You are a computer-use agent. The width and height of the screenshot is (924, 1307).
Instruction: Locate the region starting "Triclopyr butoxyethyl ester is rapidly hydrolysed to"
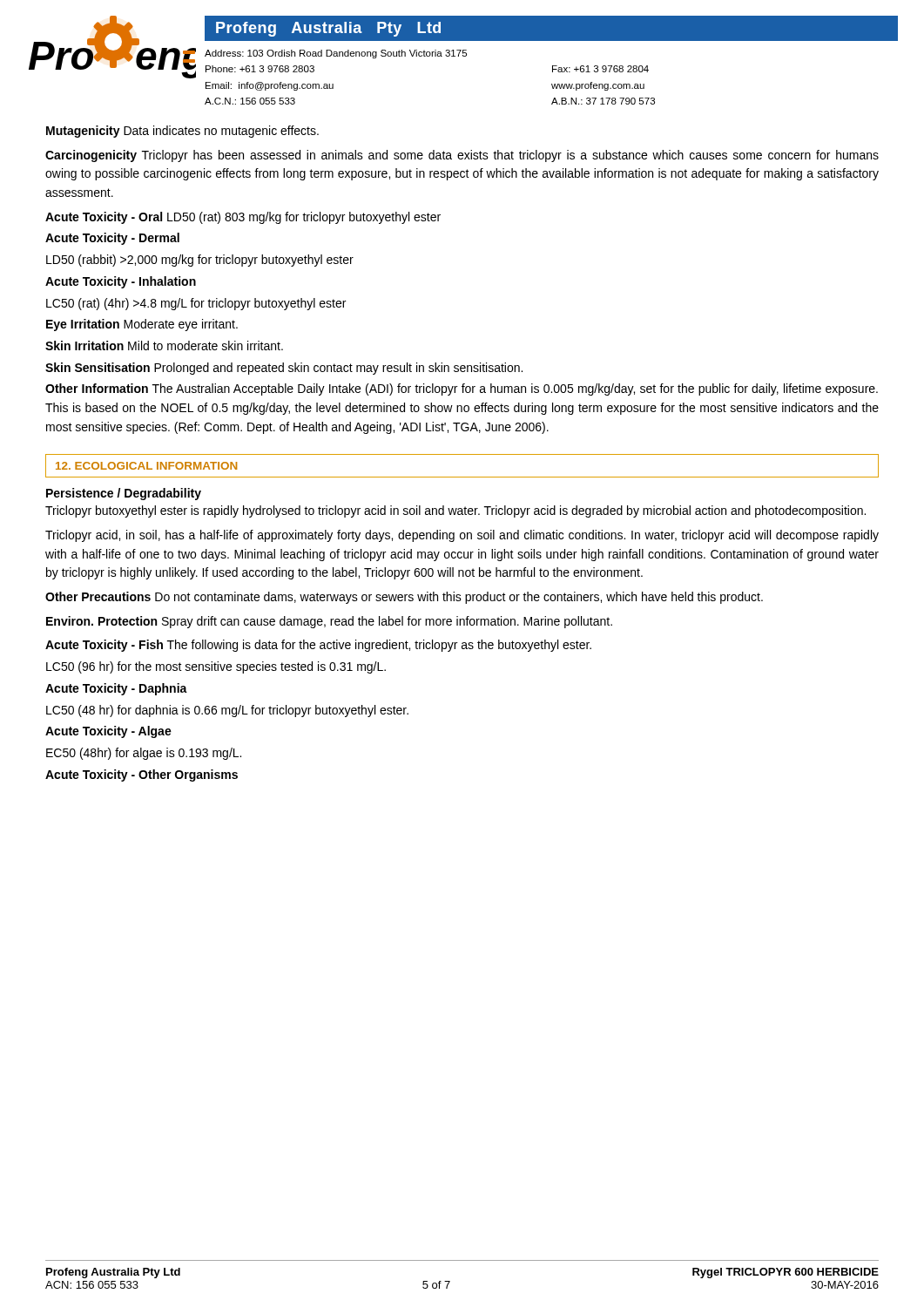point(456,511)
